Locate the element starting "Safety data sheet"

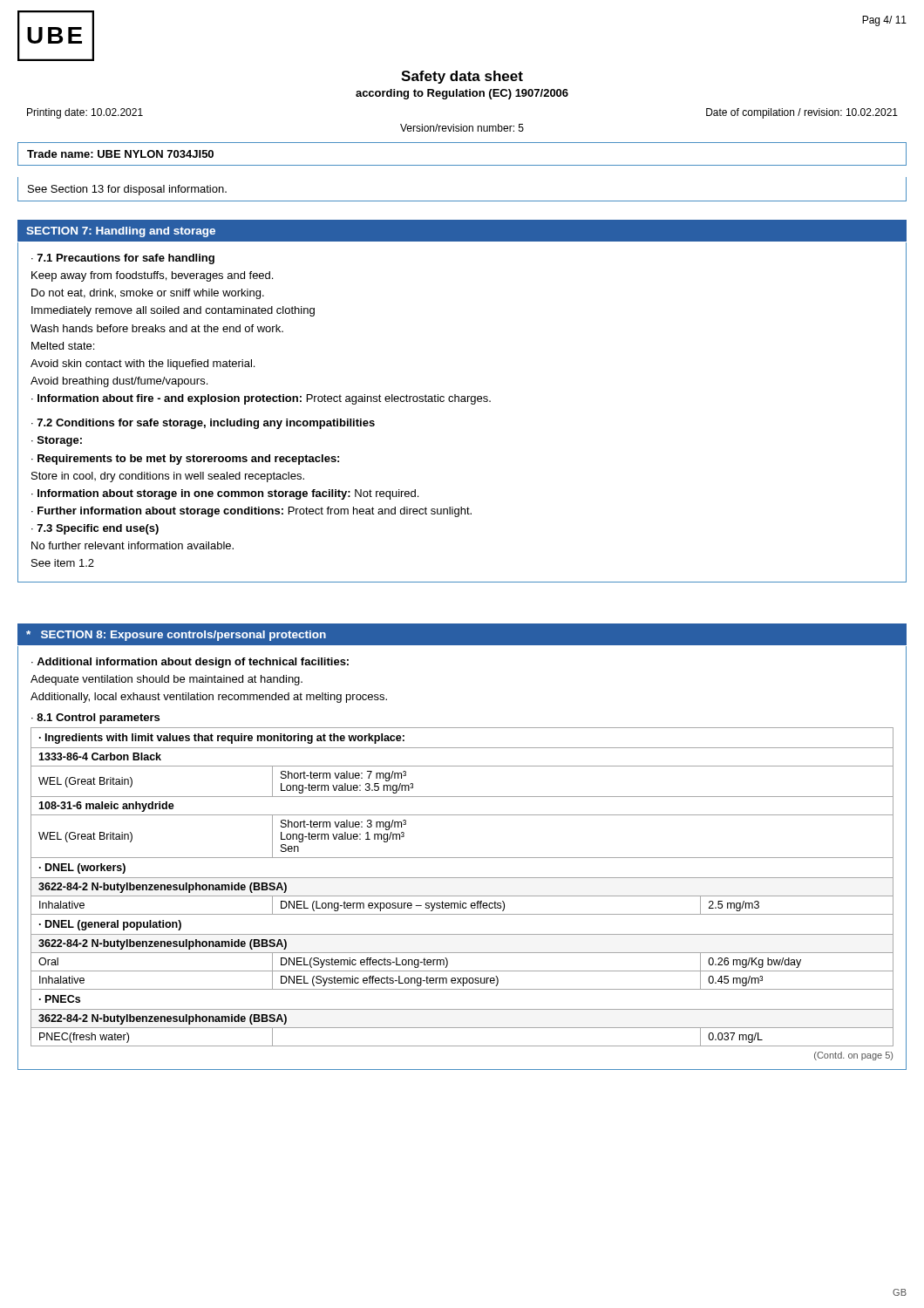462,76
